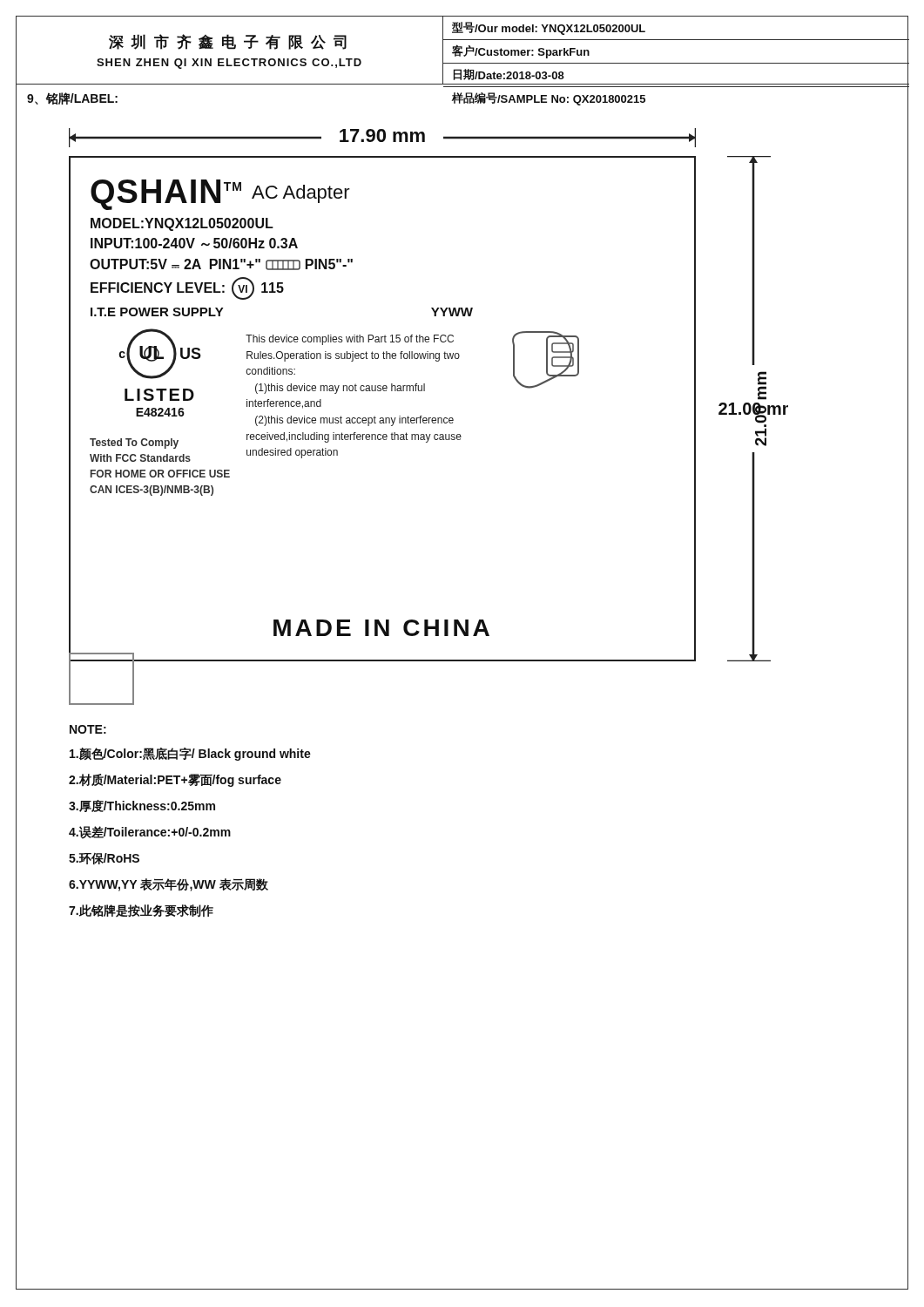Point to "6.YYWW,YY 表示年份,WW 表示周数"

(x=168, y=884)
